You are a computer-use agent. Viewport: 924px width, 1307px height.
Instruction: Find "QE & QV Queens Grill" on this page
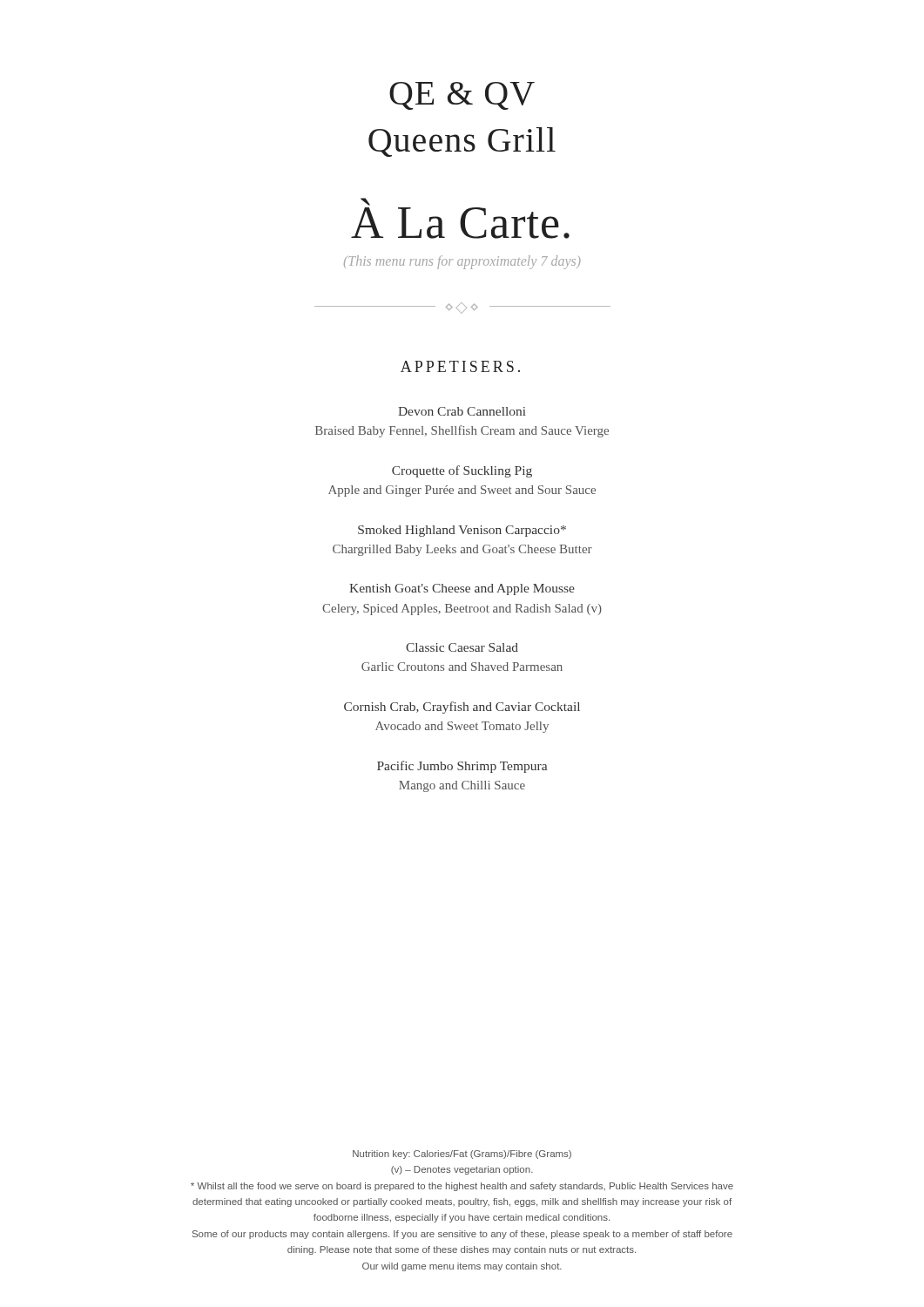(462, 116)
